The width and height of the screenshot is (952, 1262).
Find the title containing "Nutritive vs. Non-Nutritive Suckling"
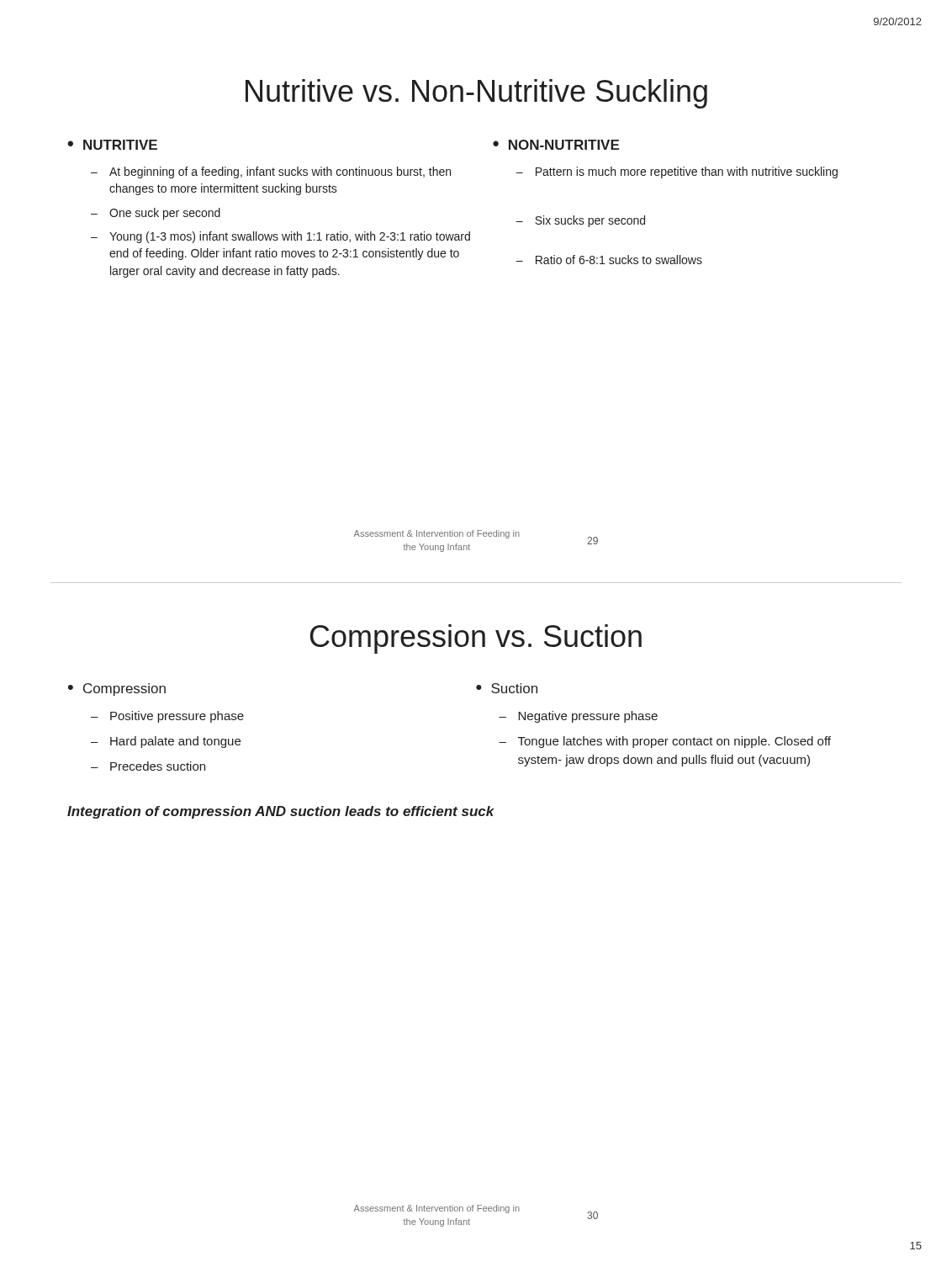(476, 91)
